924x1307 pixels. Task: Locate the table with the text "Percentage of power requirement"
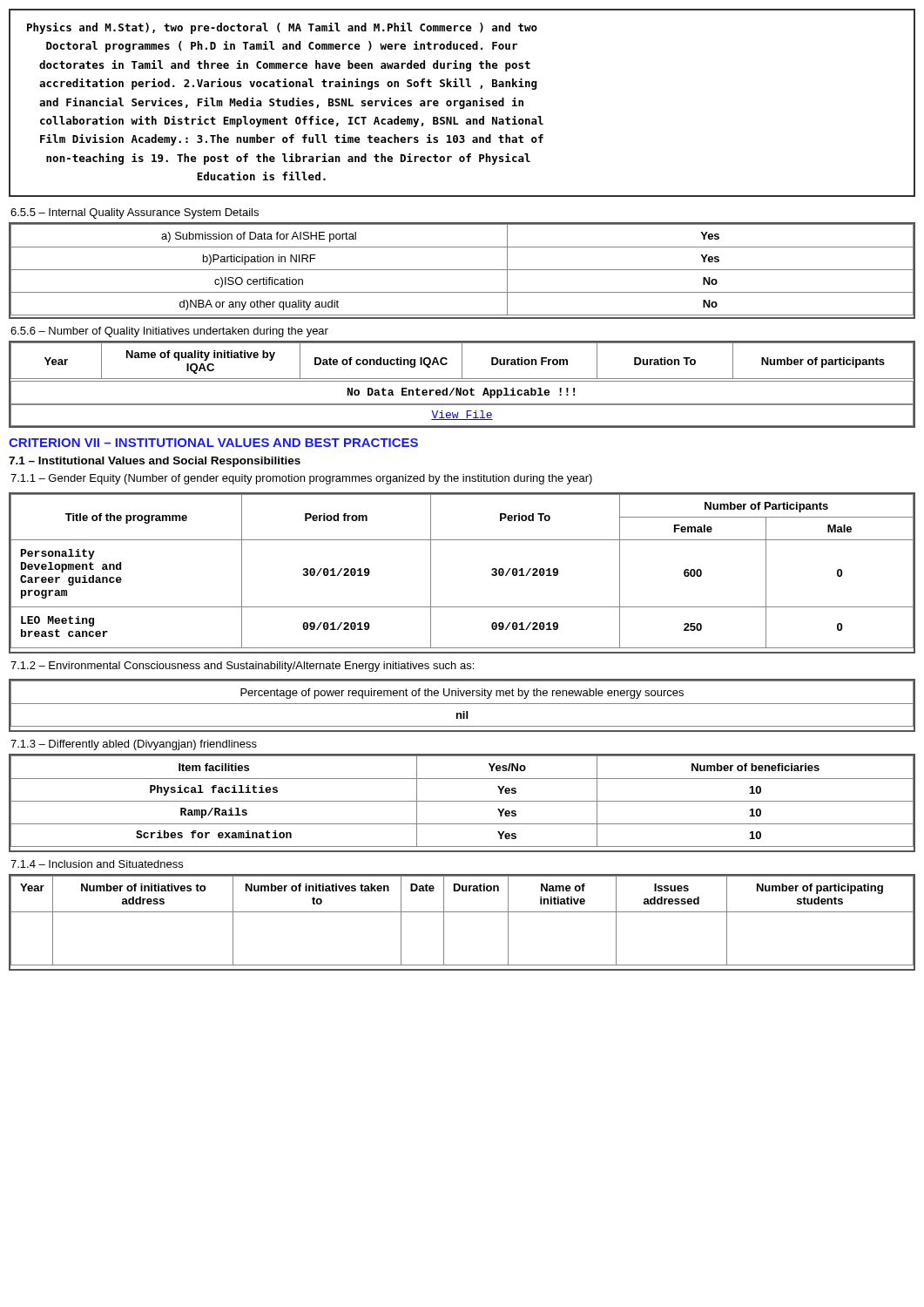(462, 705)
